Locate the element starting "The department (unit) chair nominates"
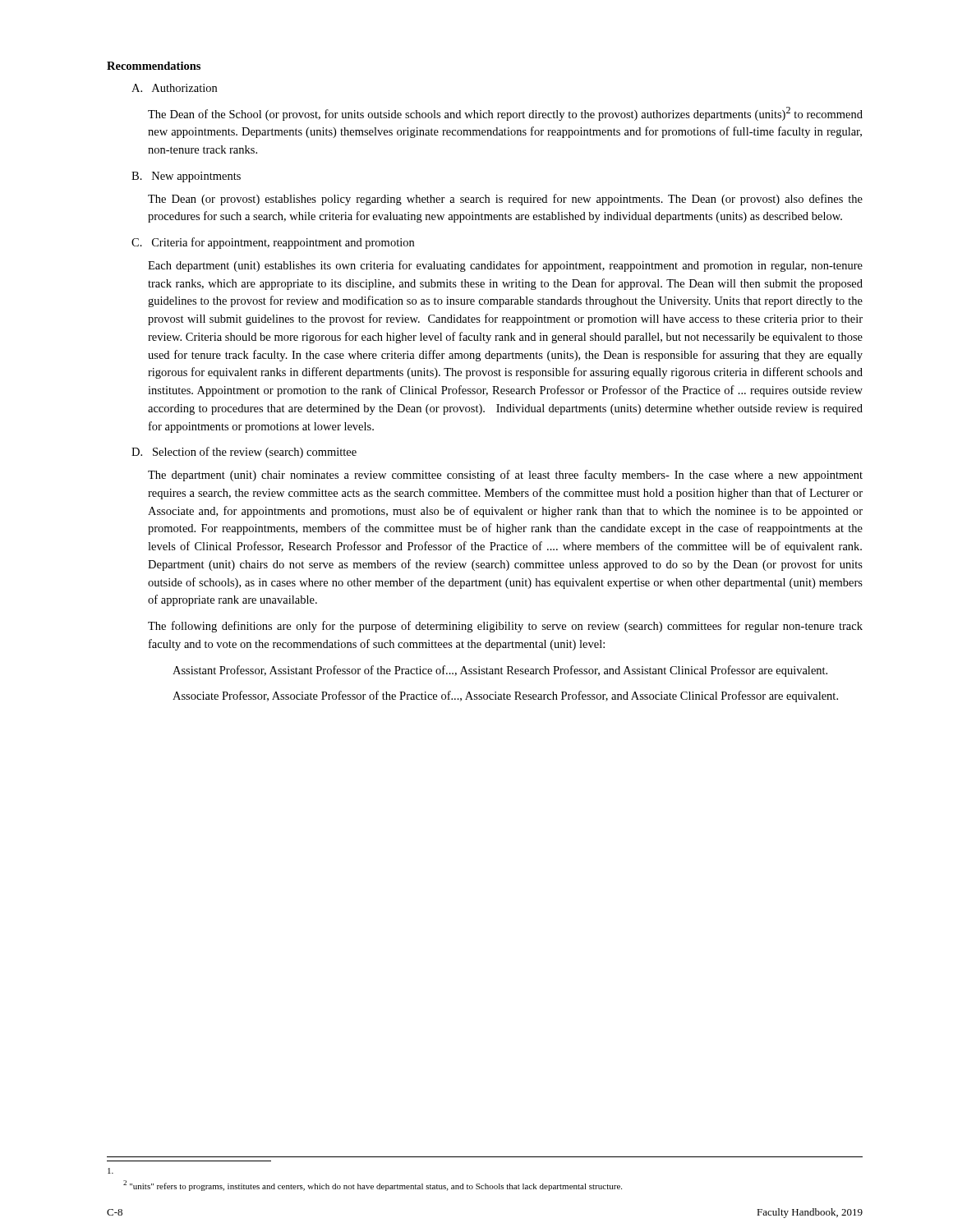 505,537
